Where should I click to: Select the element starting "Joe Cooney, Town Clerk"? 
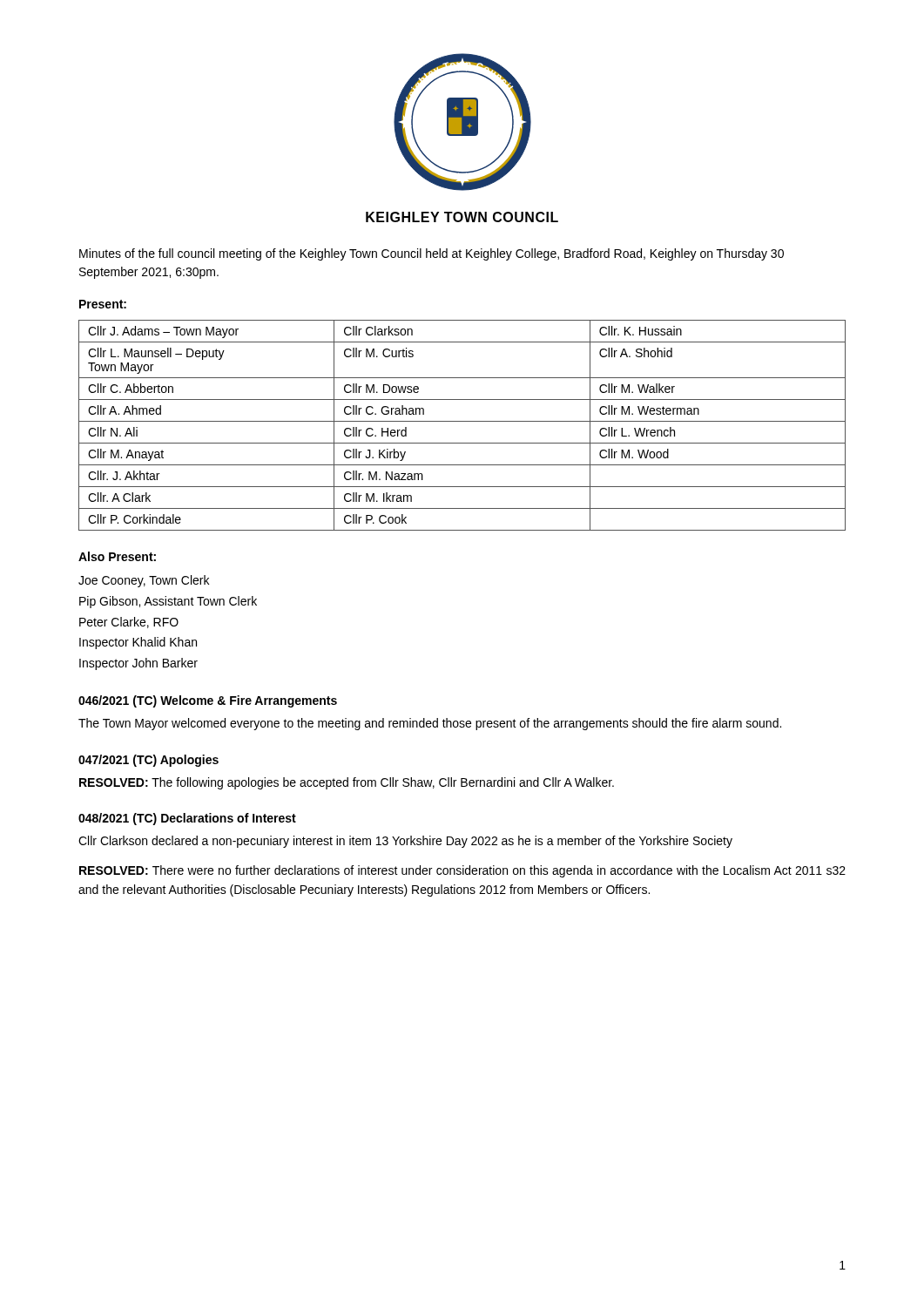(x=168, y=622)
